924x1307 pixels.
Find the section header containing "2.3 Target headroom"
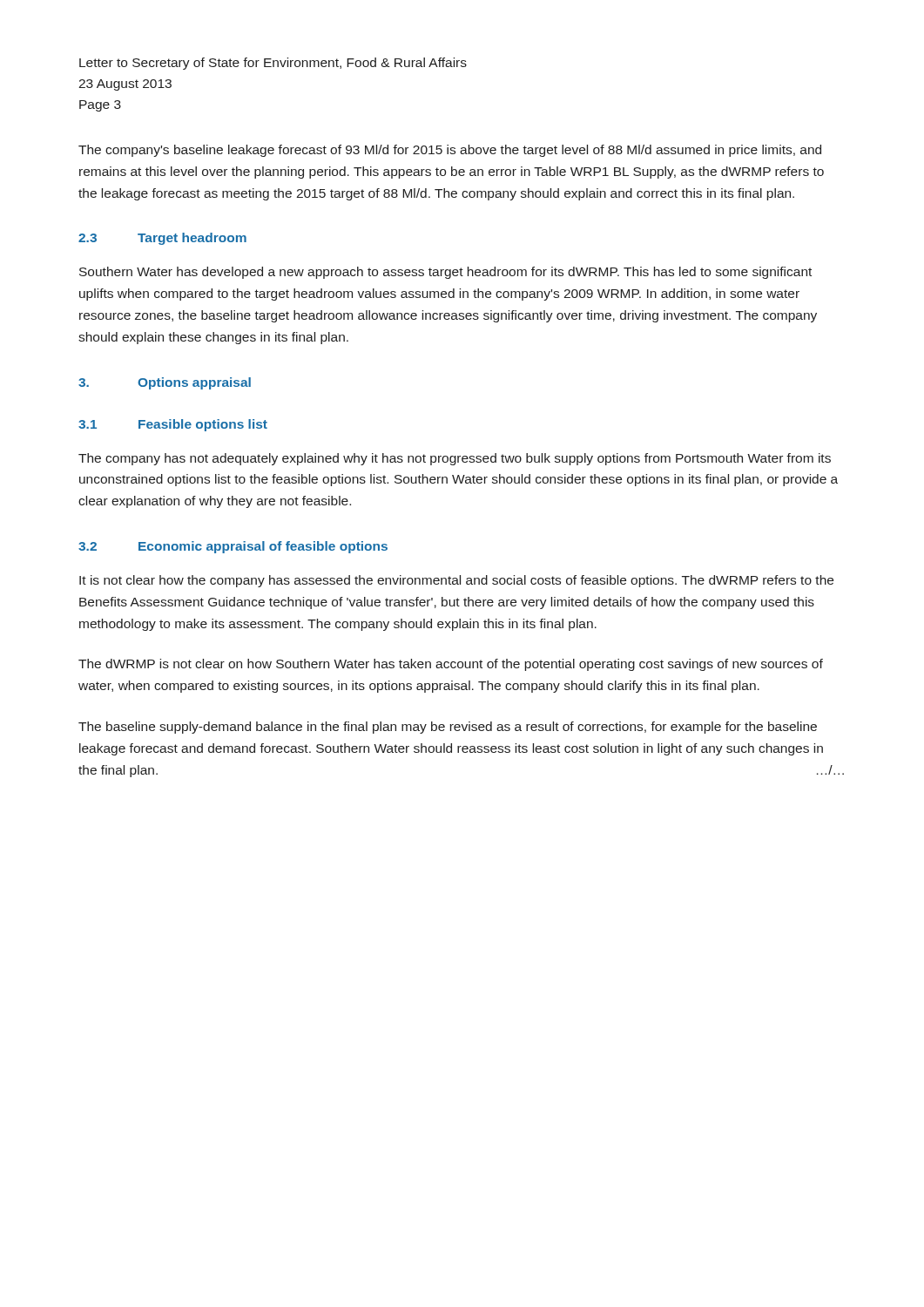coord(163,238)
